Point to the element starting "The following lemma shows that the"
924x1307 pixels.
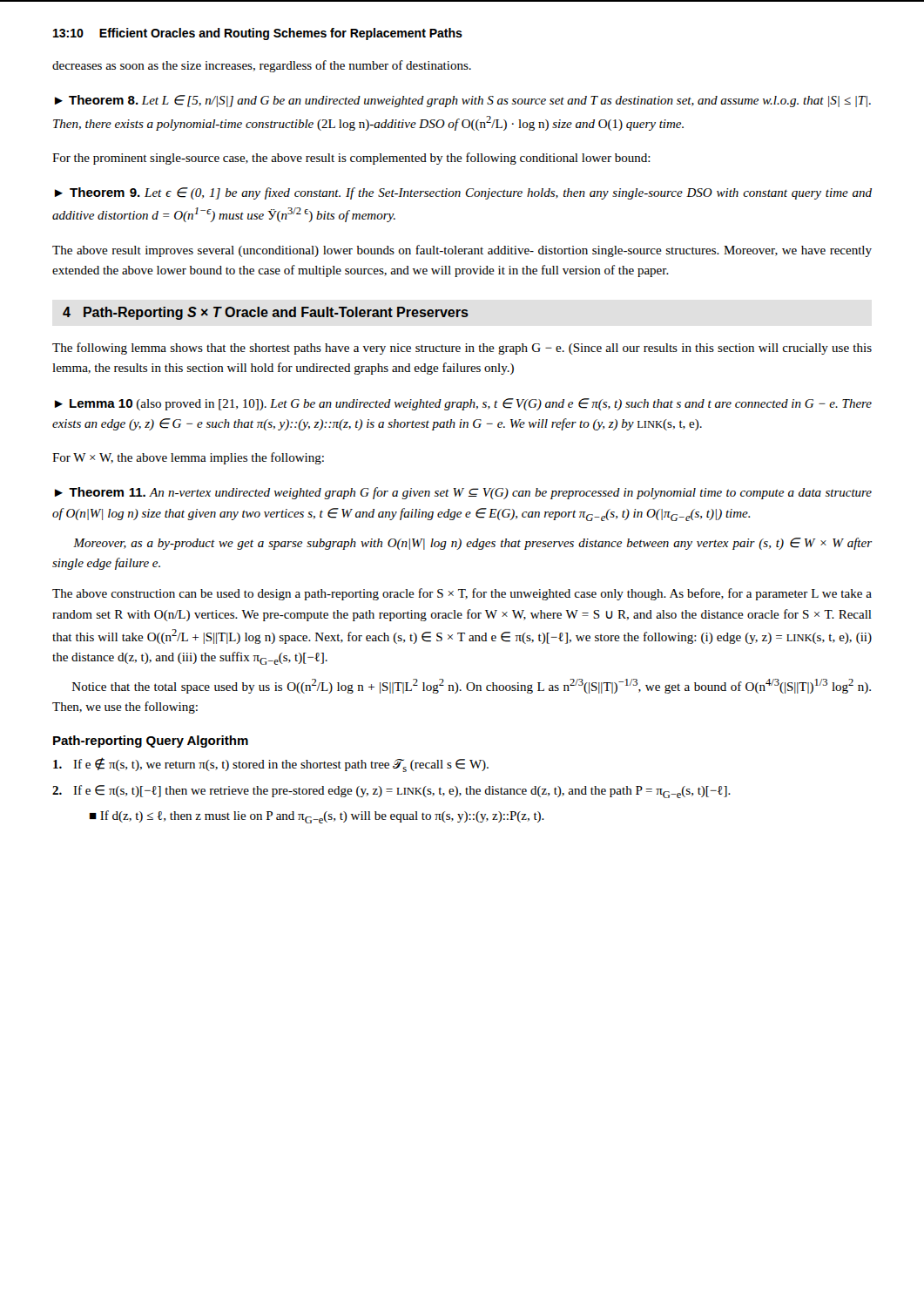pos(462,358)
